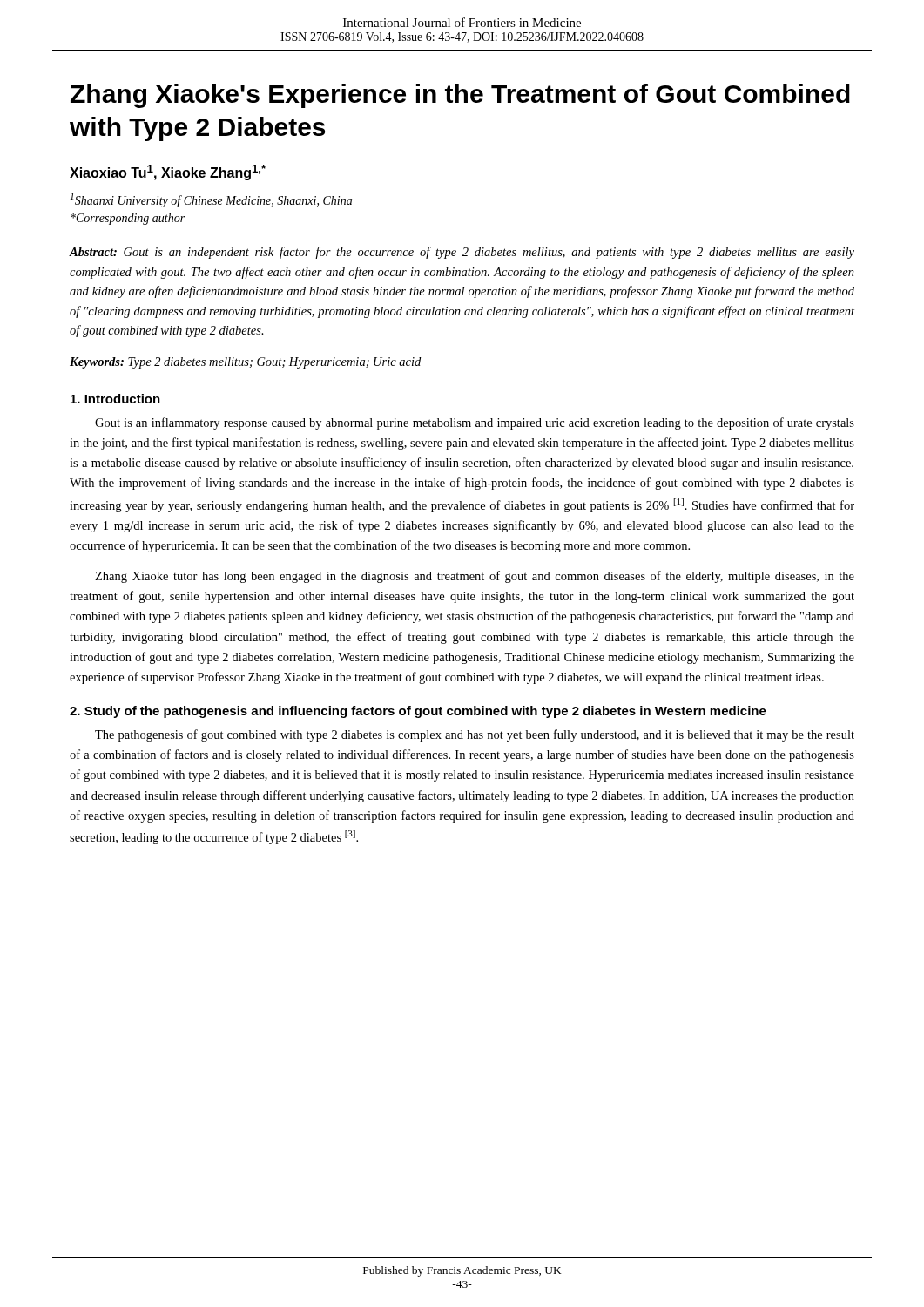
Task: Locate the block of text that opens with "Keywords: Type 2 diabetes mellitus; Gout; Hyperuricemia; Uric"
Action: [x=245, y=361]
